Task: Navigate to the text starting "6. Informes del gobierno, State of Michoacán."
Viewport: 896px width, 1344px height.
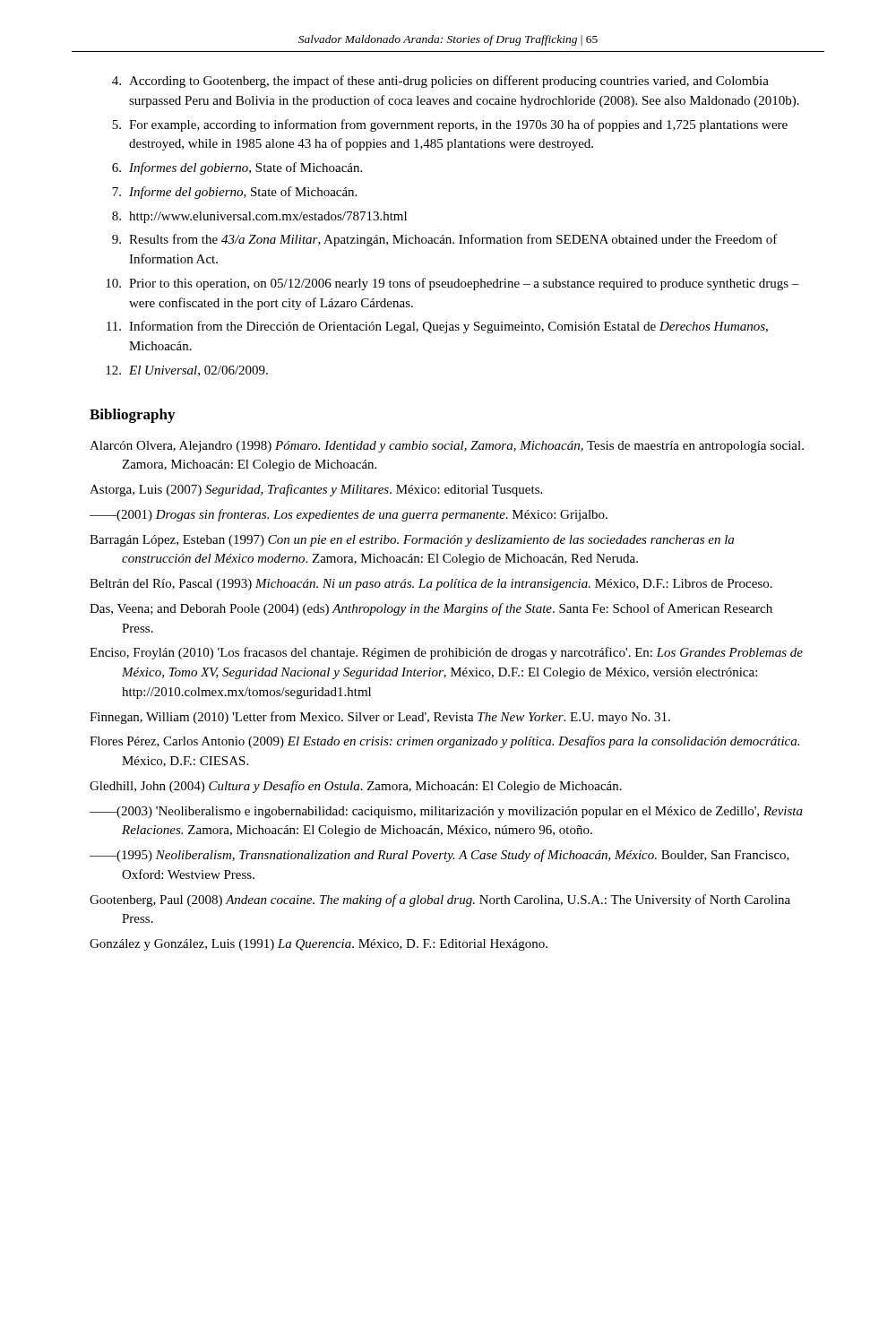Action: tap(237, 168)
